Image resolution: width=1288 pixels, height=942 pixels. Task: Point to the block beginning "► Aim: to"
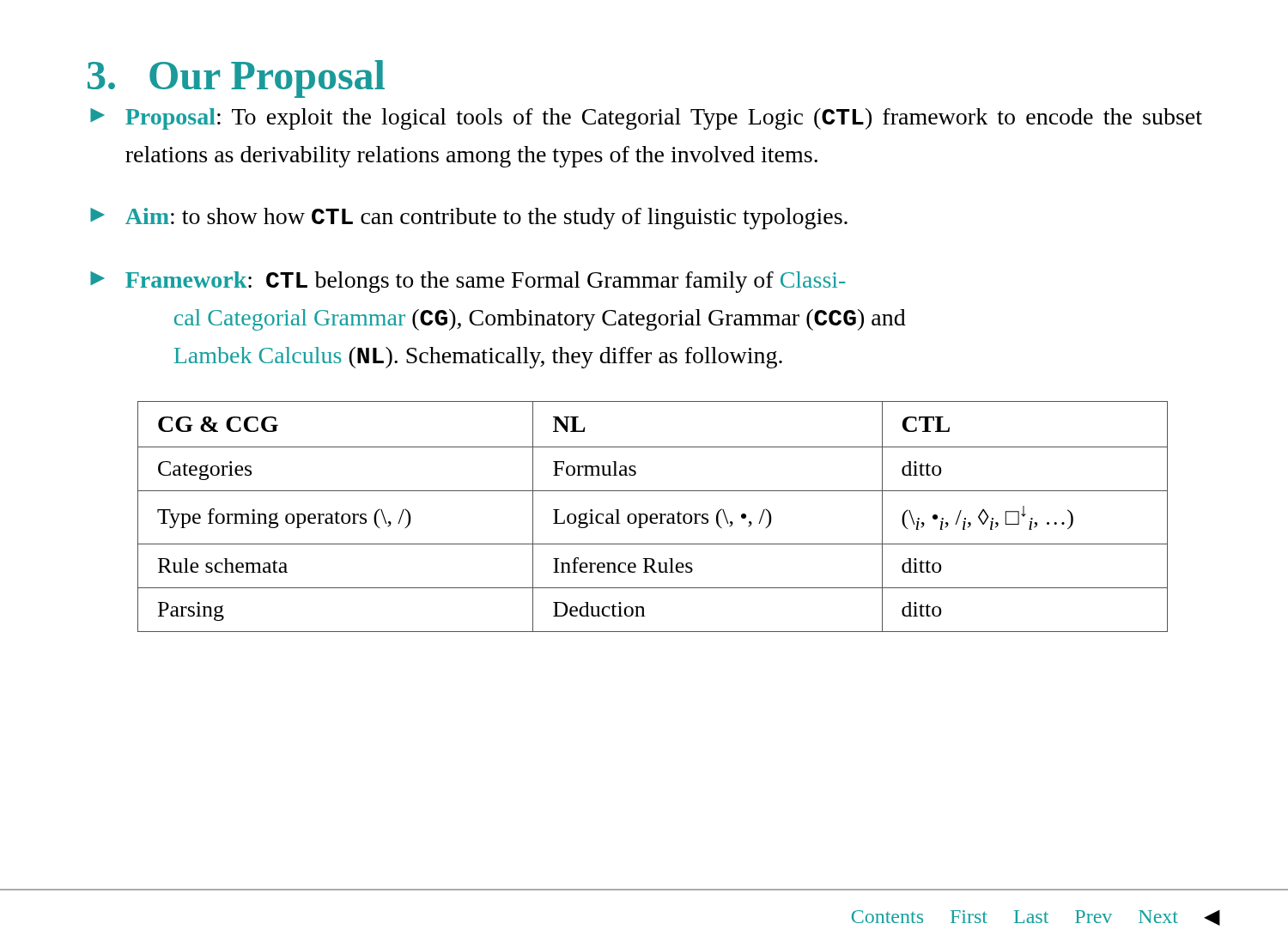tap(467, 217)
